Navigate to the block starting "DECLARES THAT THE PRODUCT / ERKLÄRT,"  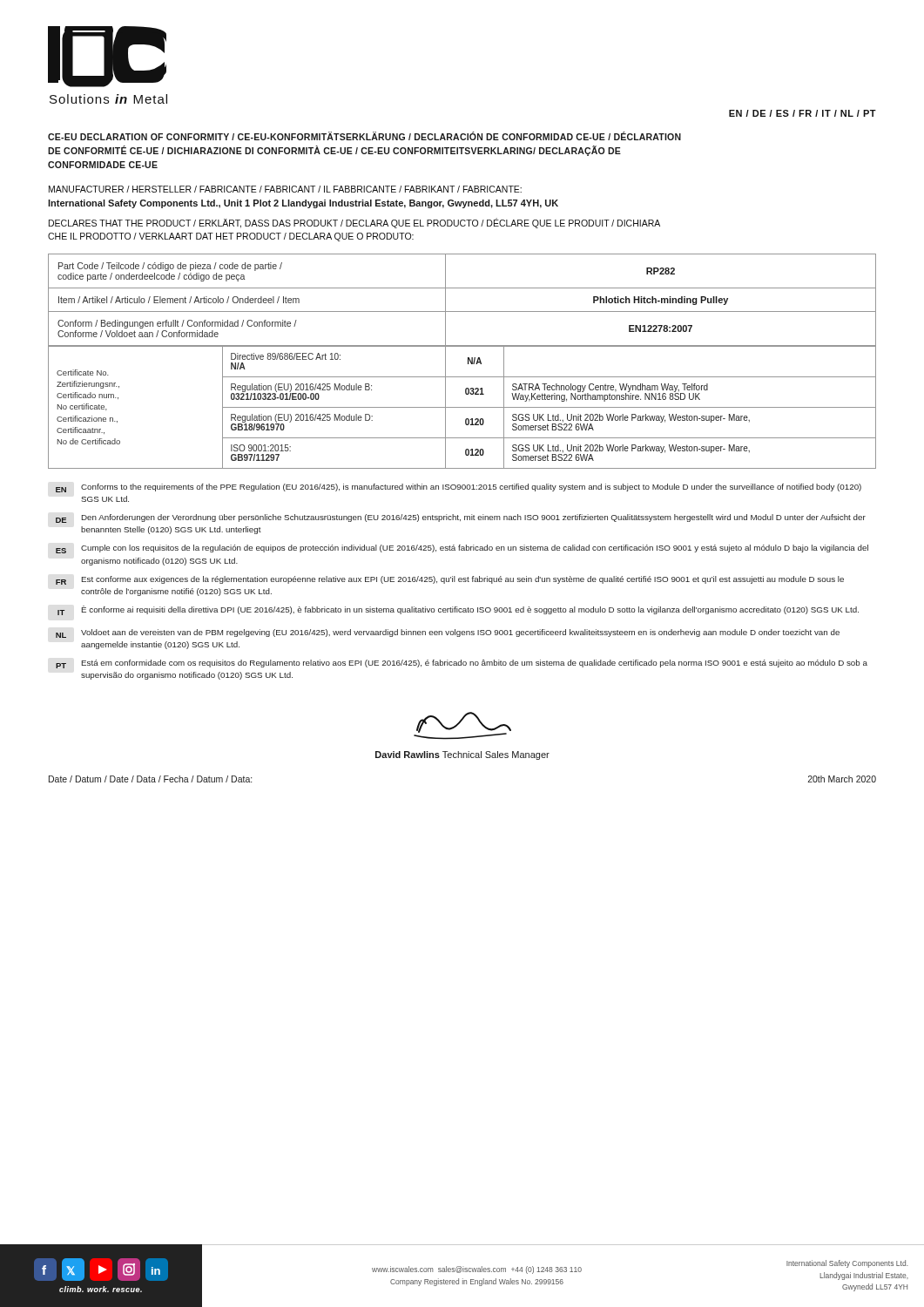(x=354, y=230)
